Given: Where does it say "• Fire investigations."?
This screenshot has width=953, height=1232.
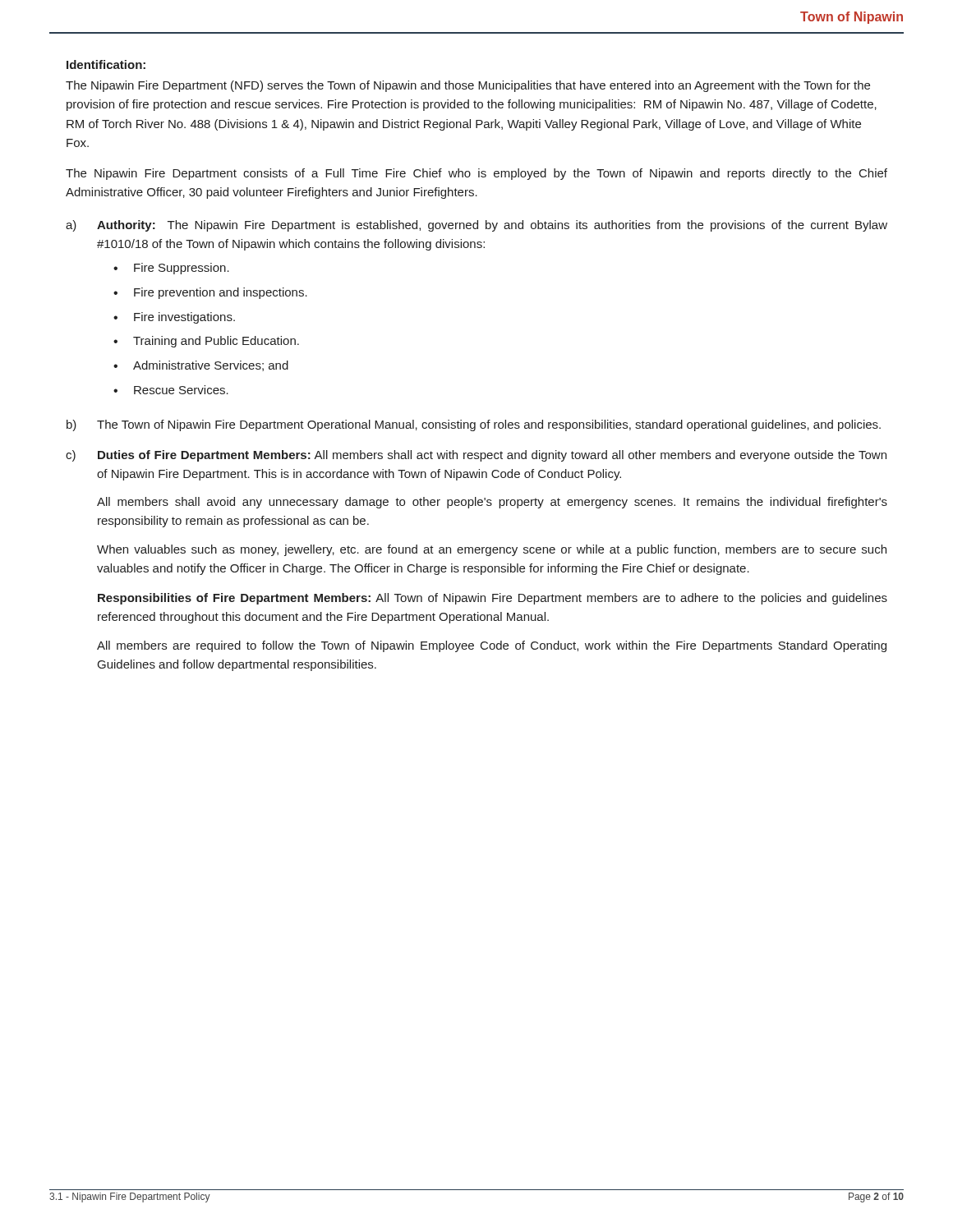Looking at the screenshot, I should pyautogui.click(x=175, y=317).
